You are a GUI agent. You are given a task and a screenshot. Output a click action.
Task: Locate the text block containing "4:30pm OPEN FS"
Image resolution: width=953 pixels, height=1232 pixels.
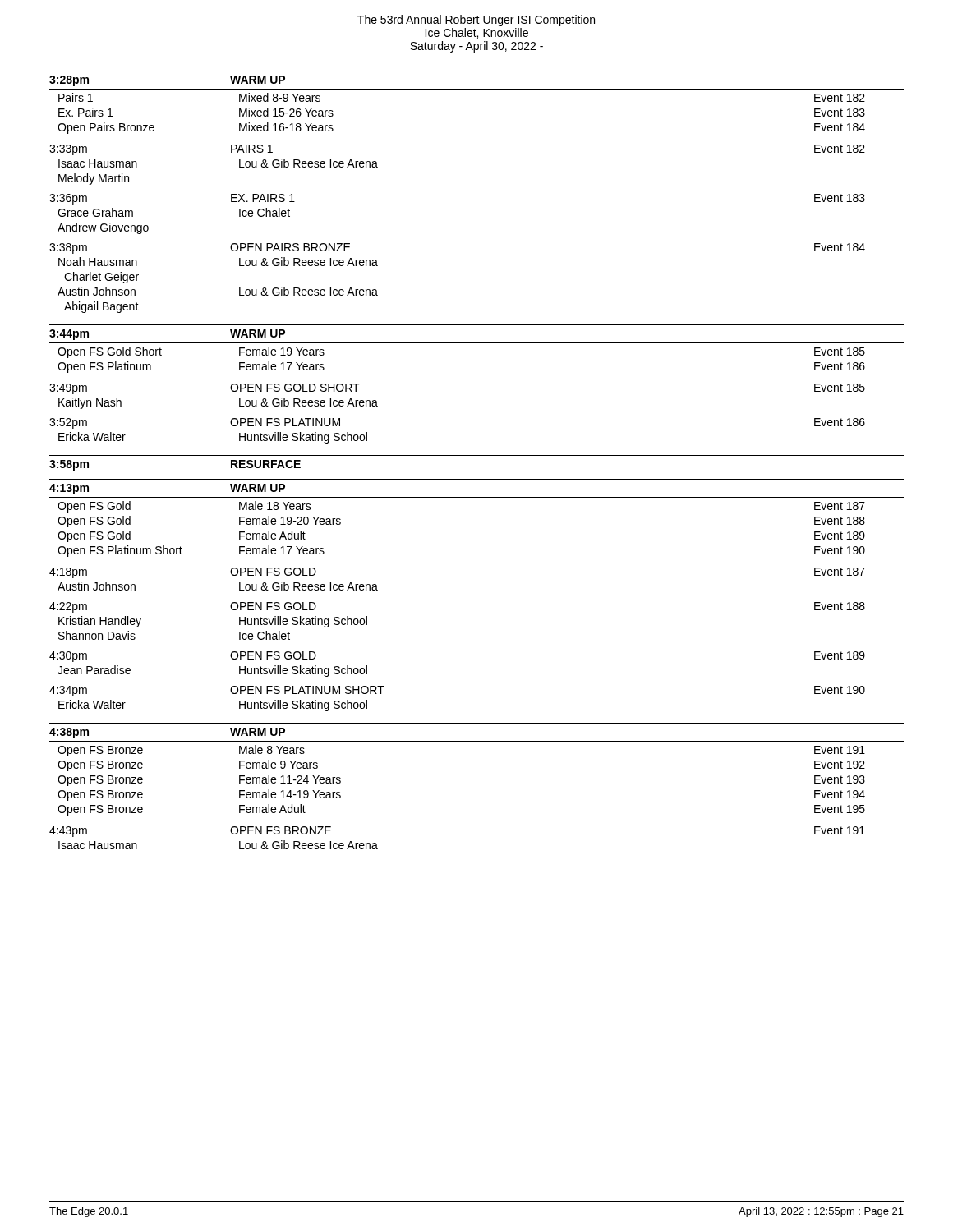(x=67, y=657)
